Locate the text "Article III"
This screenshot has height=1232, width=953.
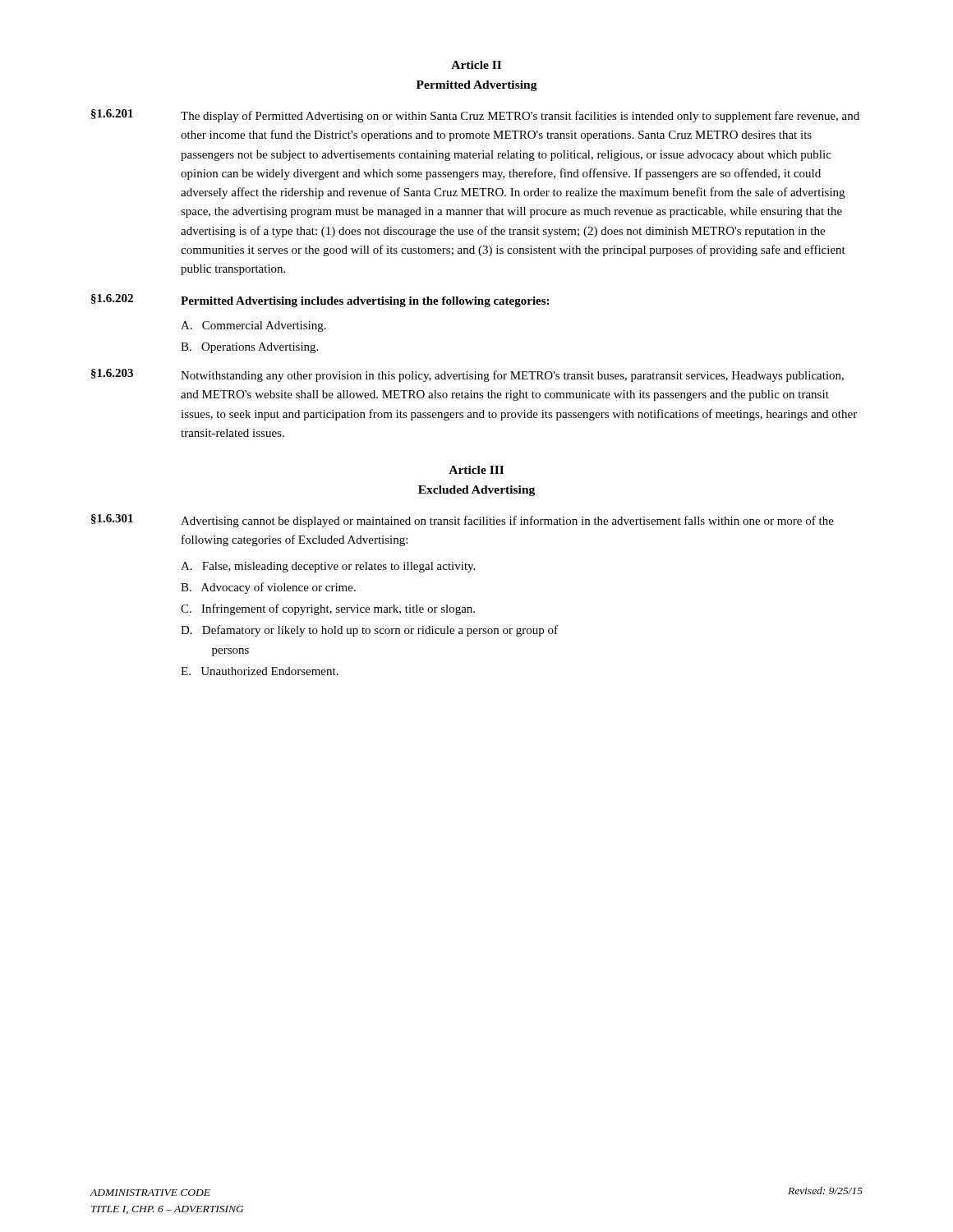[x=476, y=469]
